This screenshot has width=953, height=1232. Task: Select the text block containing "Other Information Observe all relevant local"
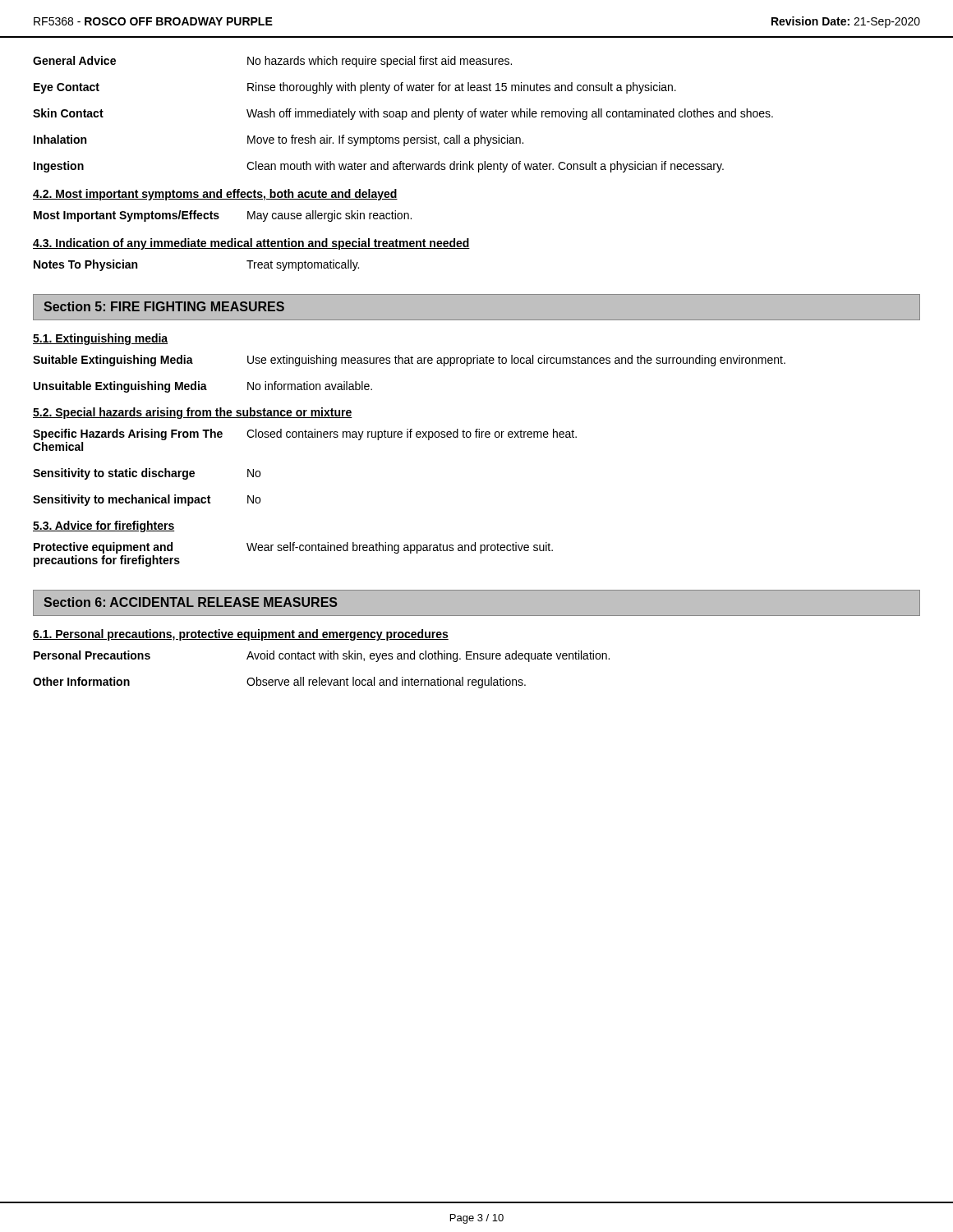(x=476, y=682)
